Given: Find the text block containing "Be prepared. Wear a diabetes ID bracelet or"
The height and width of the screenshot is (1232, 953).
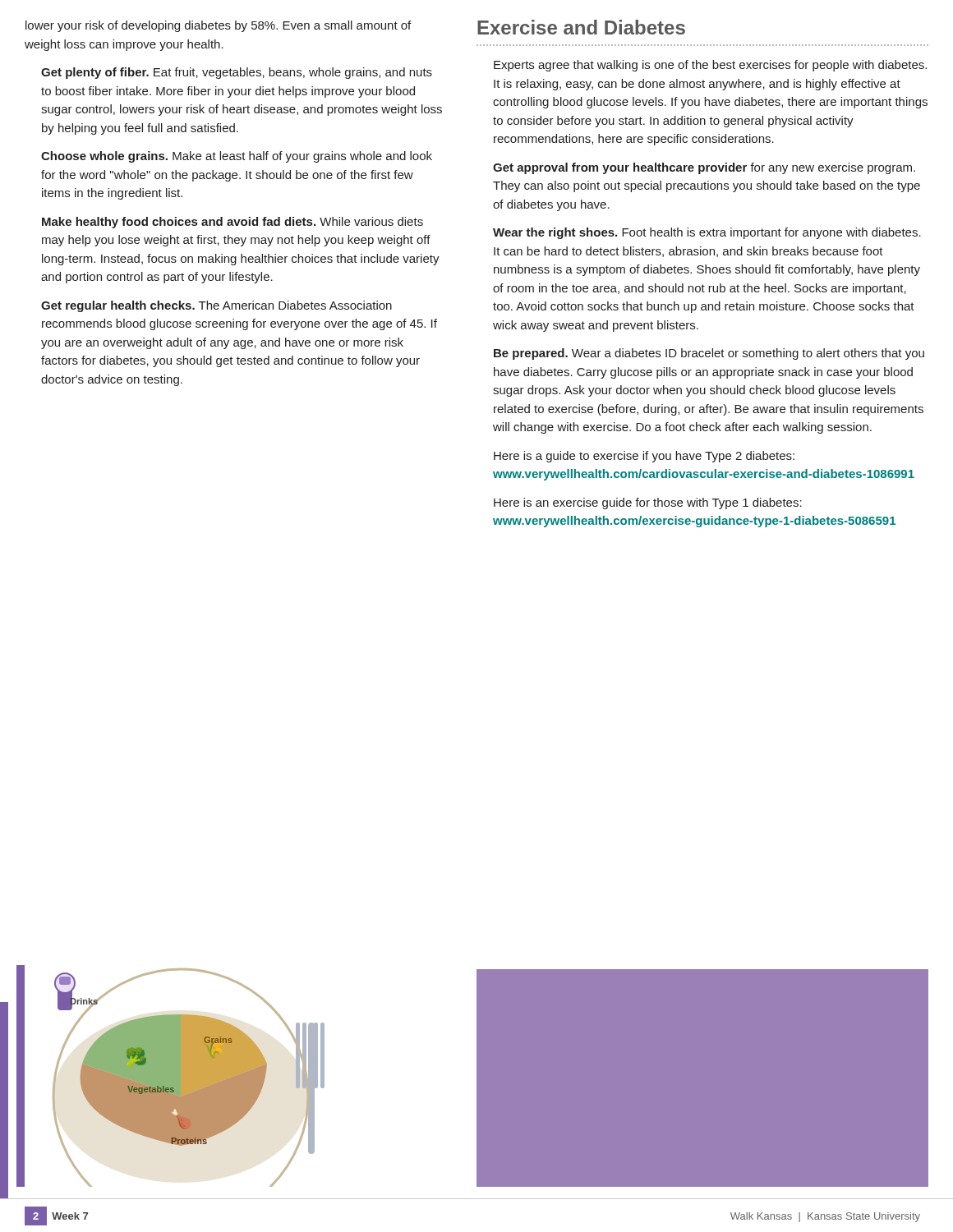Looking at the screenshot, I should 711,390.
